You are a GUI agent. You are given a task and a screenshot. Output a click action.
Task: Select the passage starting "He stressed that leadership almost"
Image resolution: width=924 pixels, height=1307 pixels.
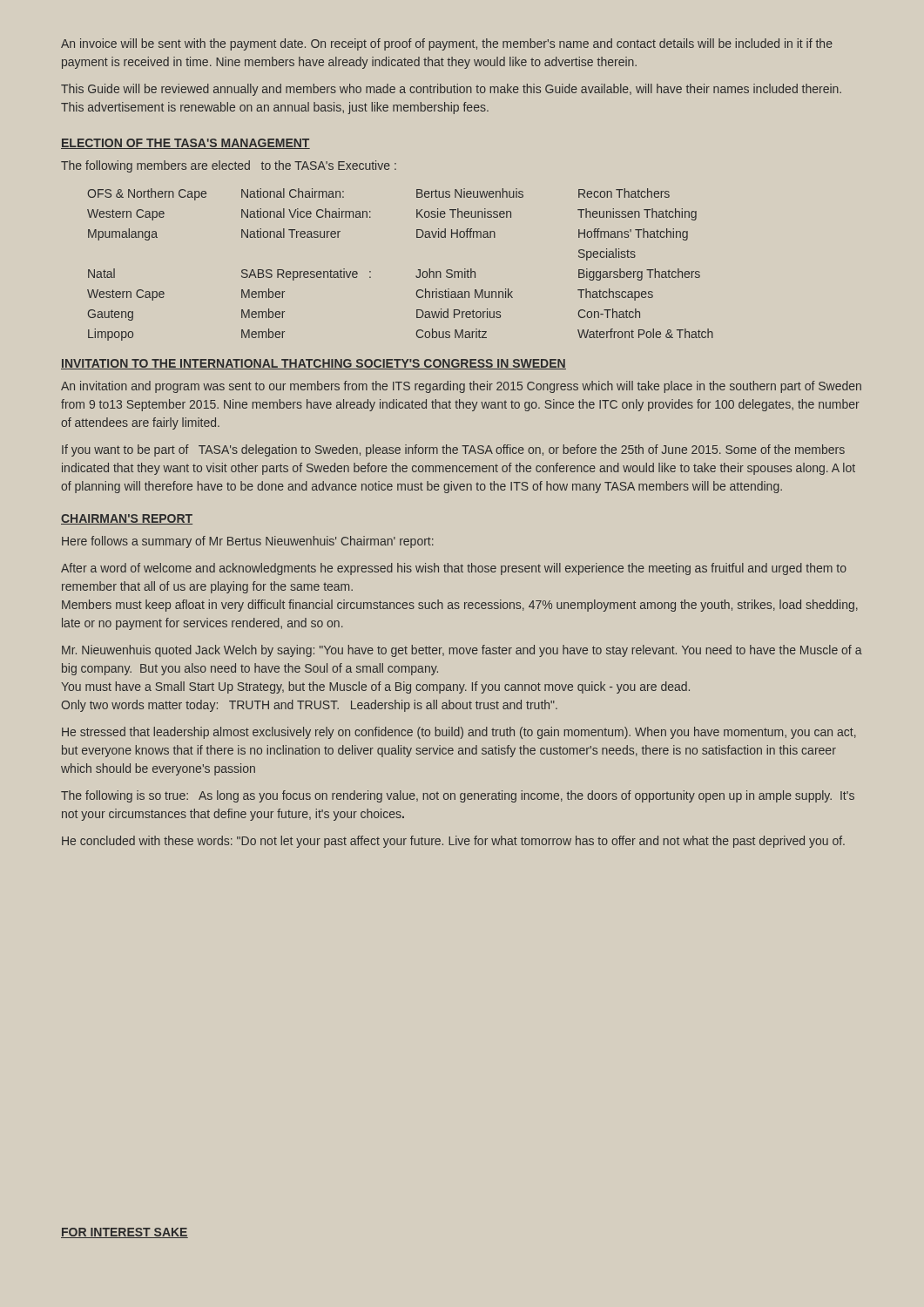[459, 750]
